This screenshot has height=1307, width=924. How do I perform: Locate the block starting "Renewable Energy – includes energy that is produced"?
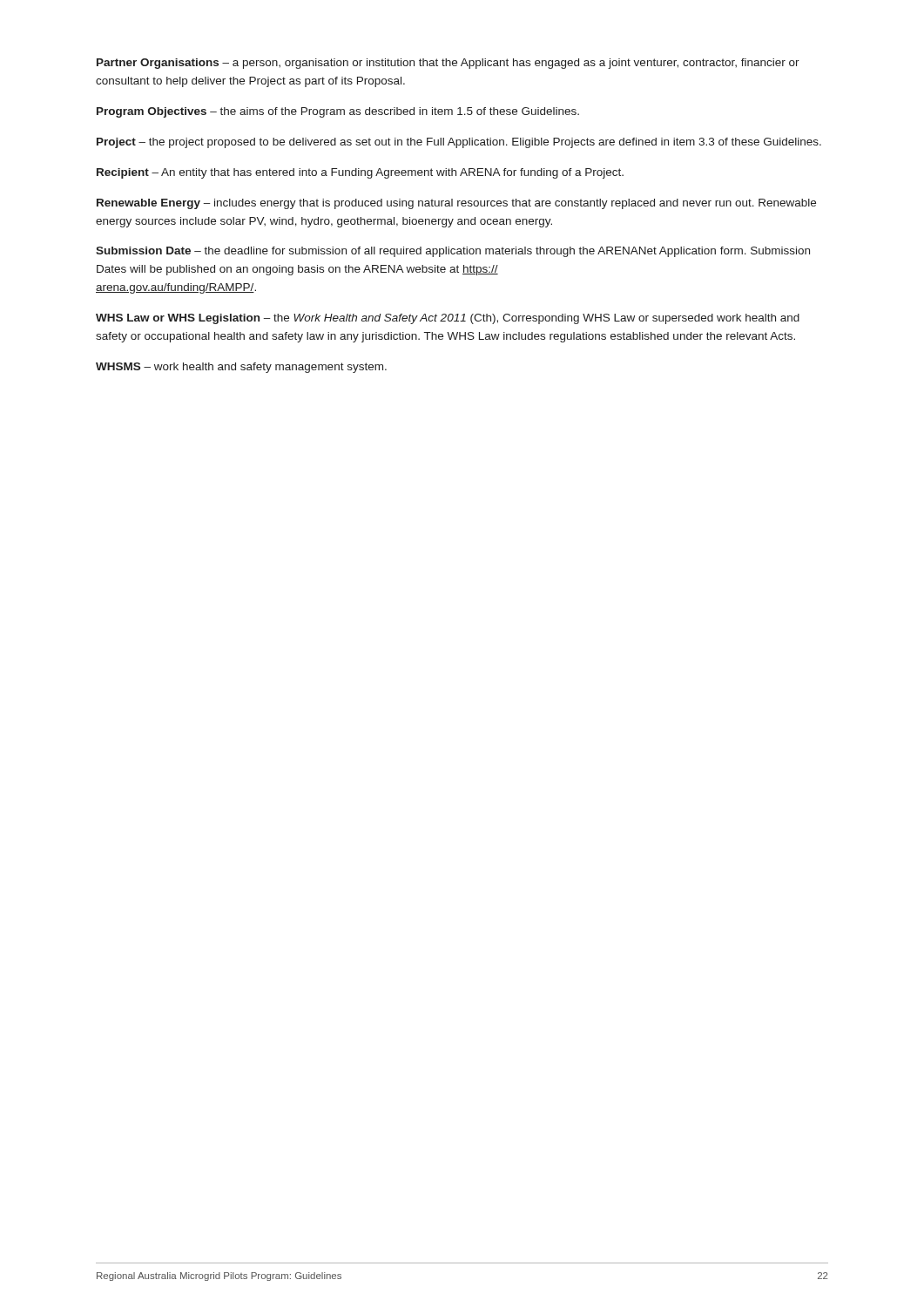click(x=456, y=211)
